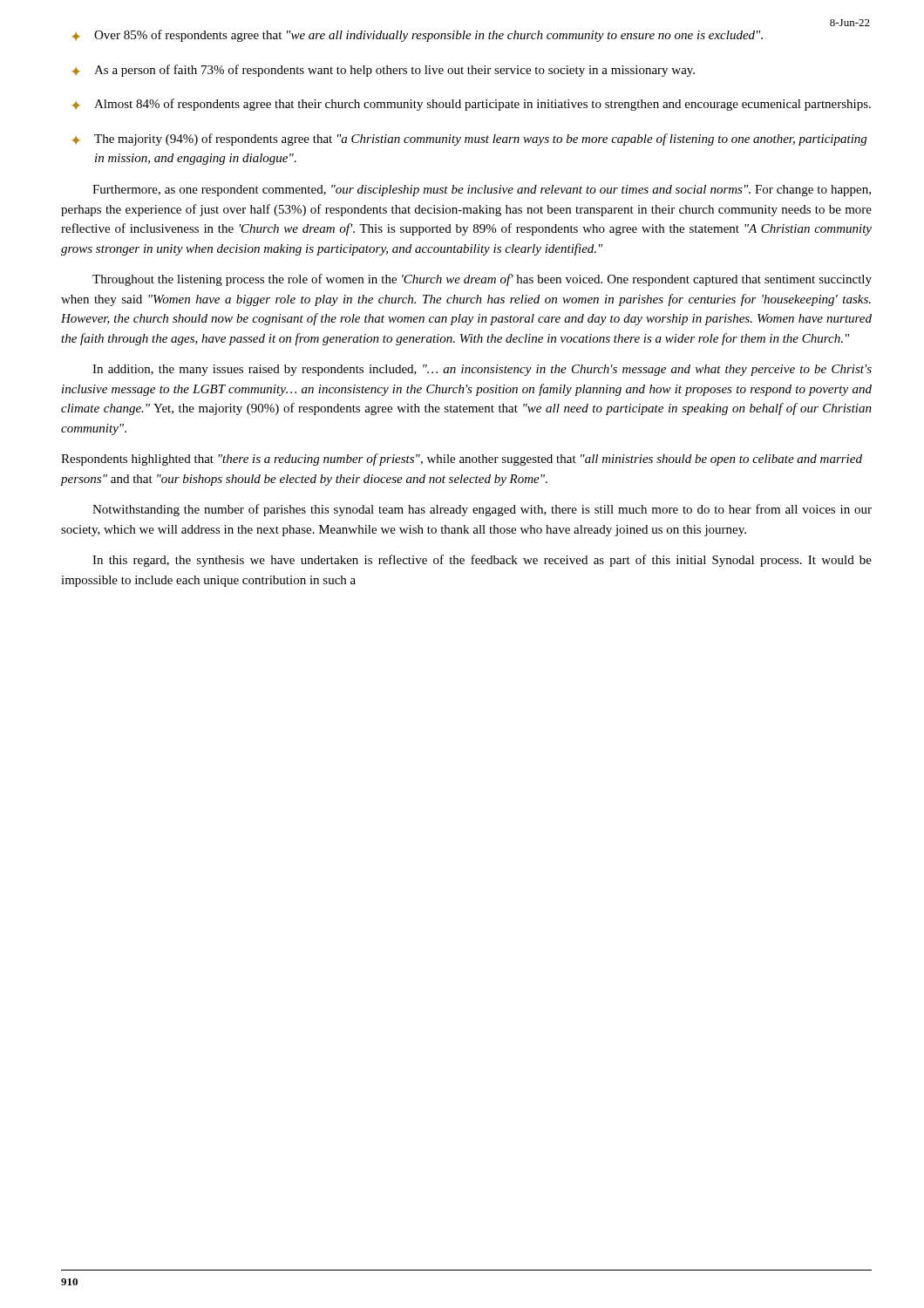Point to the block beginning "Notwithstanding the number of"

pyautogui.click(x=466, y=519)
